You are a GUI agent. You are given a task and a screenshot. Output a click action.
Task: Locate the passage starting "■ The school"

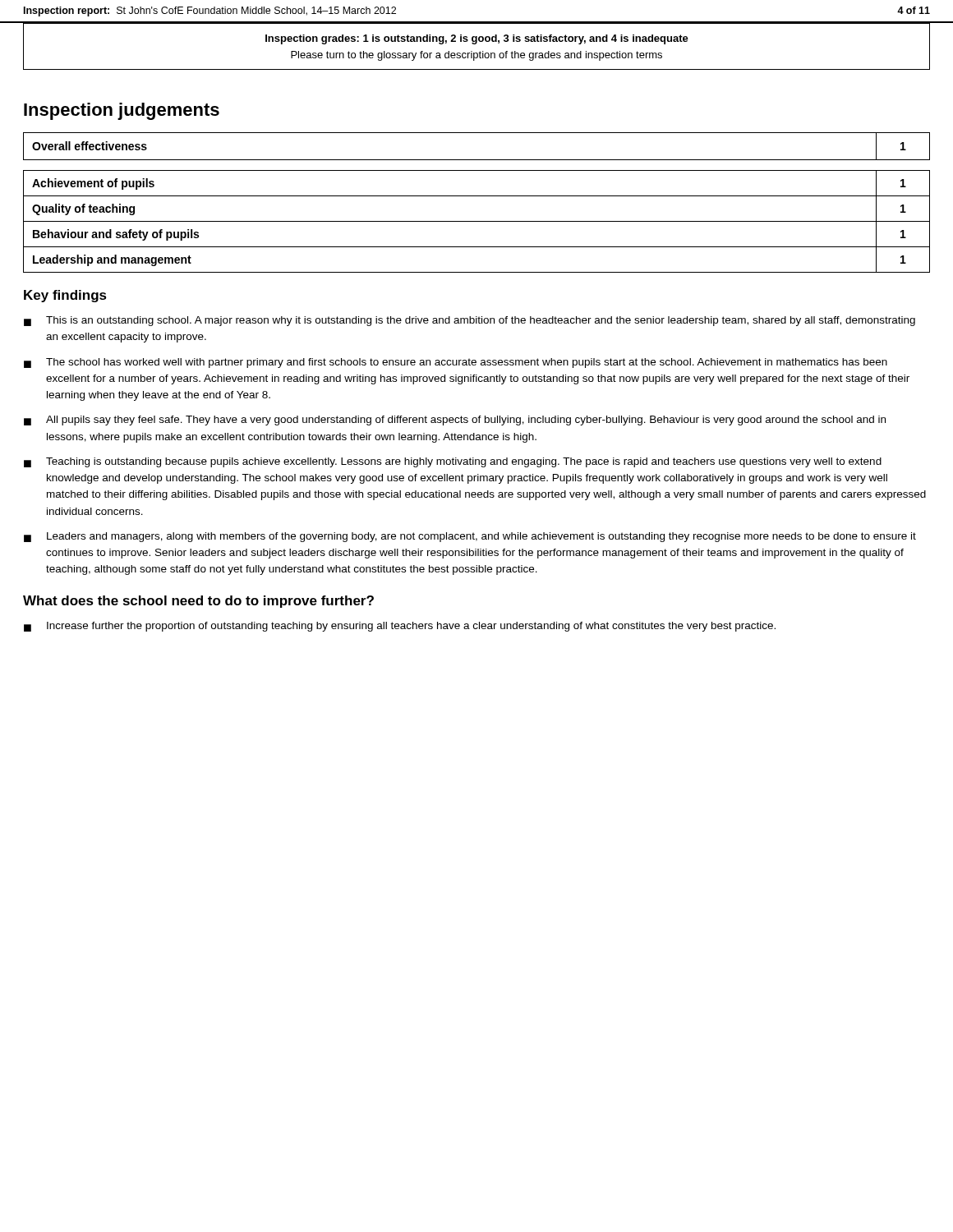(x=476, y=379)
